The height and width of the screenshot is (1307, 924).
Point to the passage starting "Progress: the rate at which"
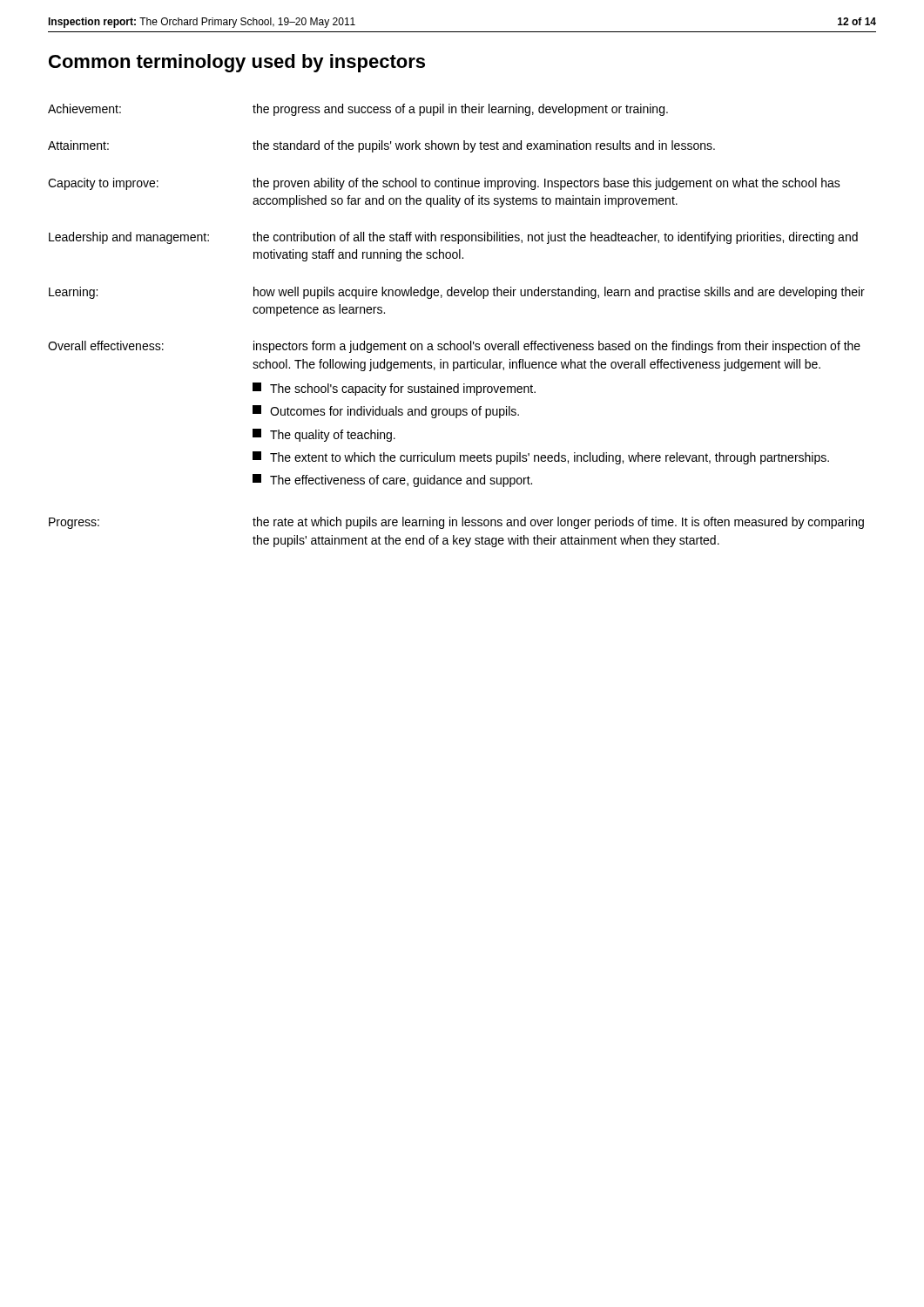coord(462,531)
